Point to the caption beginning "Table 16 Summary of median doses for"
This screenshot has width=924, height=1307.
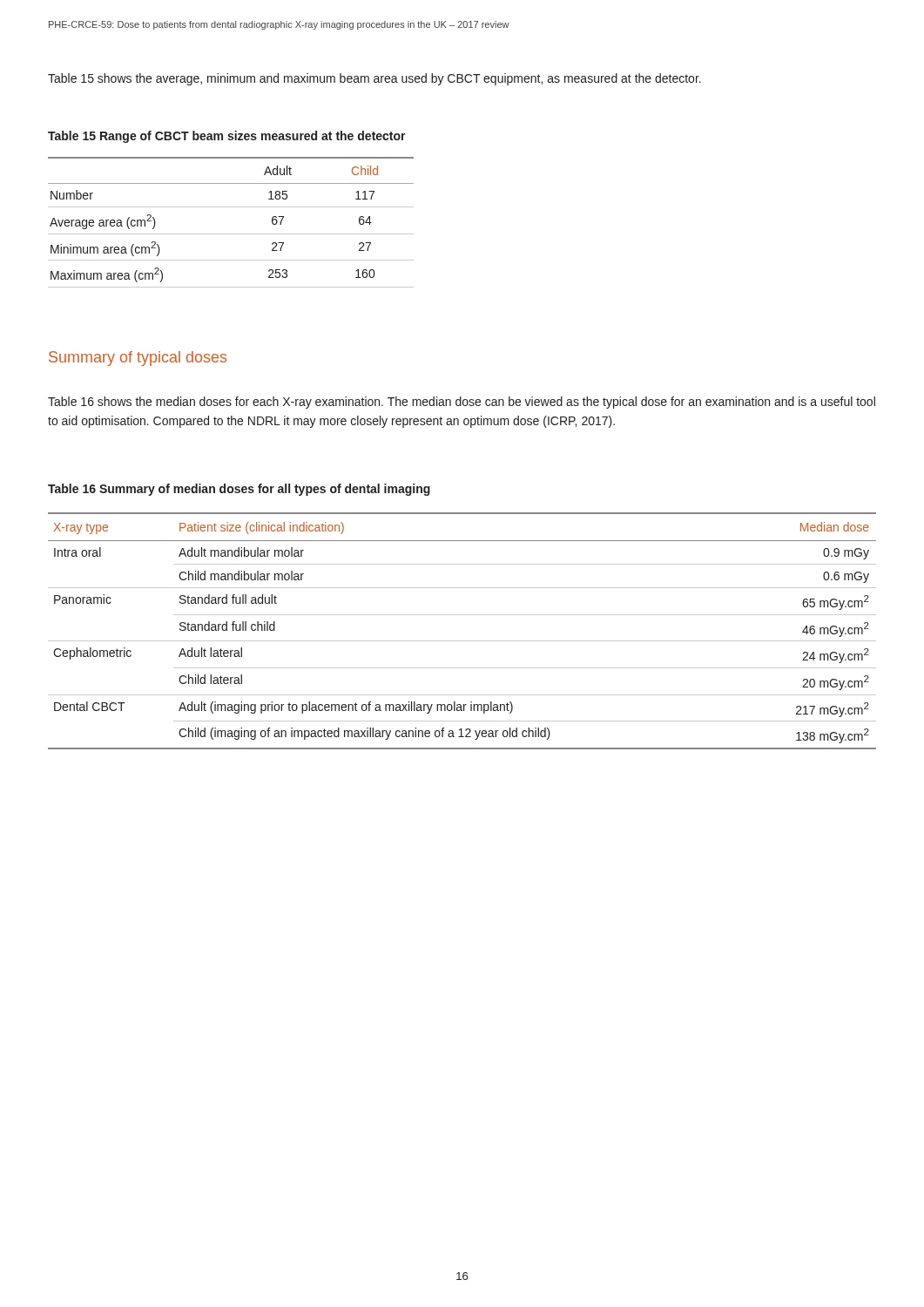(x=239, y=489)
